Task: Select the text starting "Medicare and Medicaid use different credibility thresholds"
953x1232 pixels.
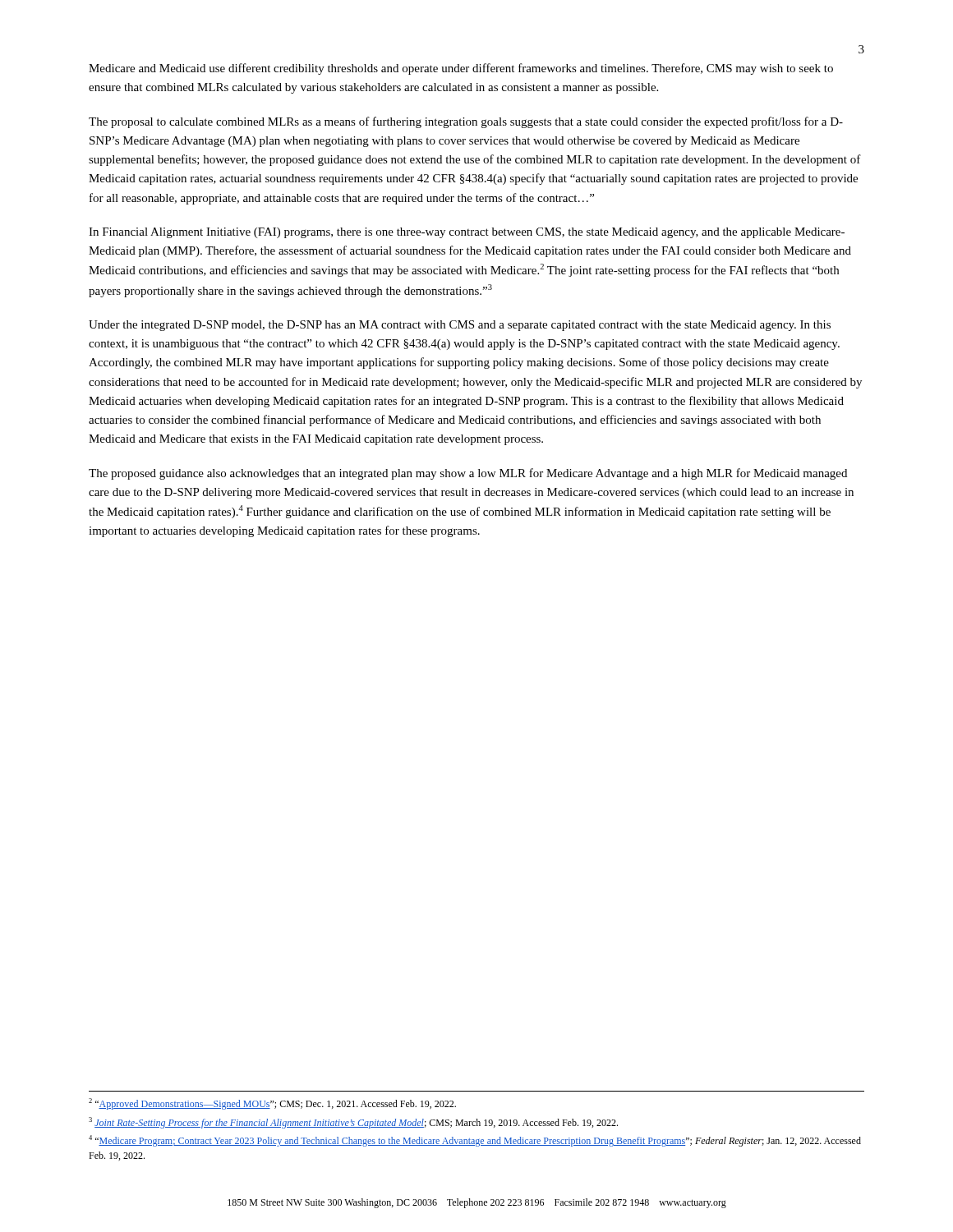Action: (461, 78)
